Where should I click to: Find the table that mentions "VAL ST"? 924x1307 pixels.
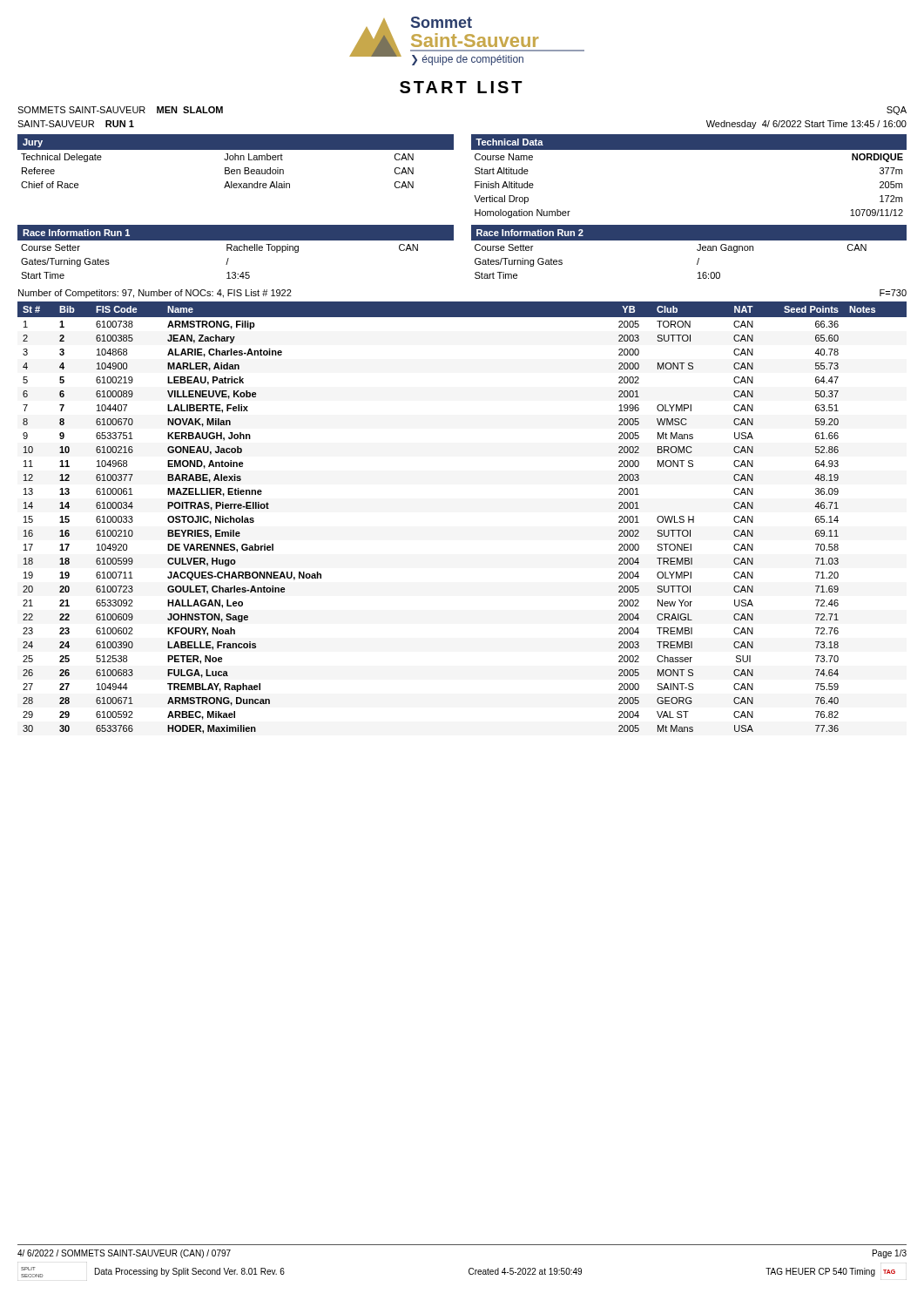click(462, 518)
